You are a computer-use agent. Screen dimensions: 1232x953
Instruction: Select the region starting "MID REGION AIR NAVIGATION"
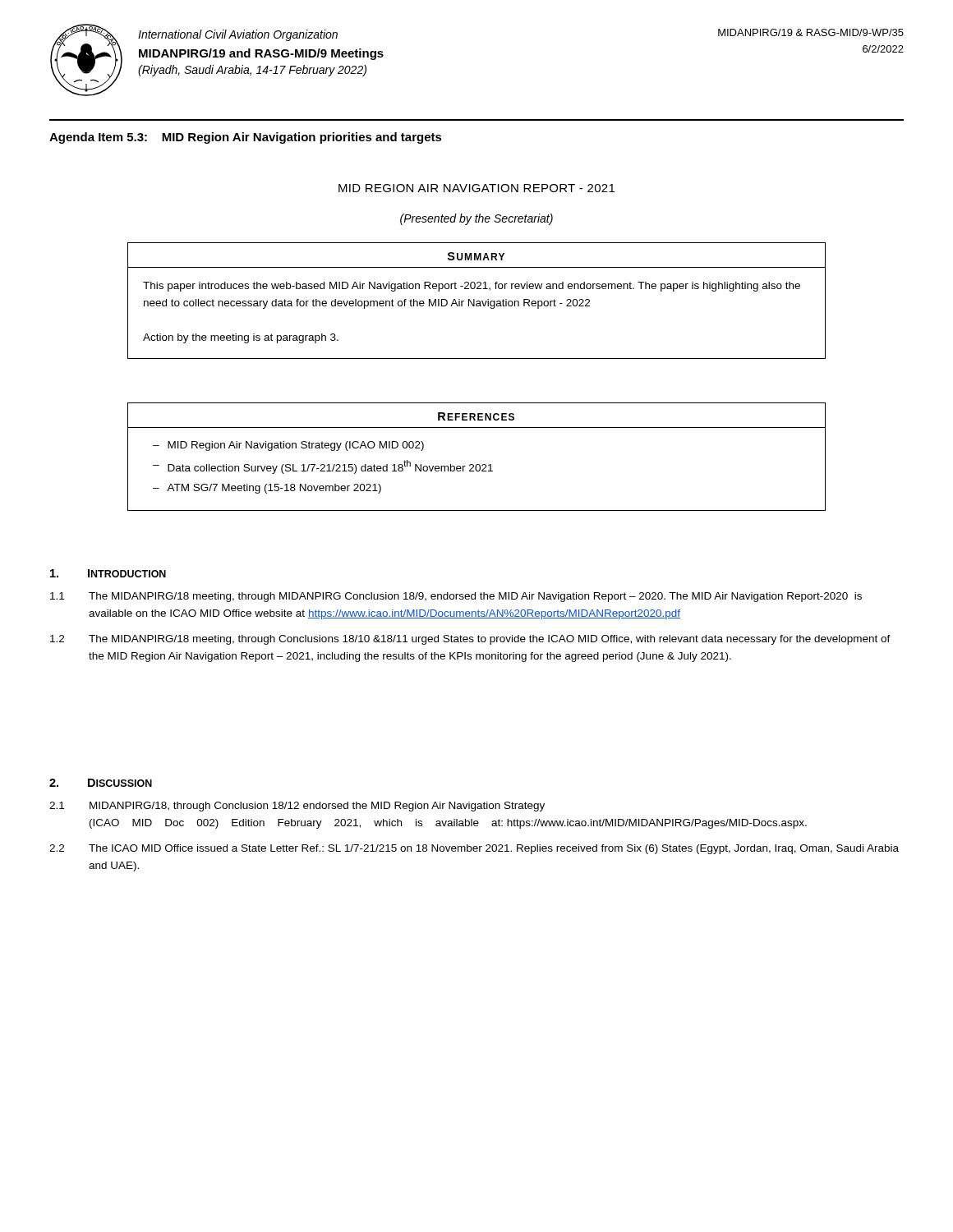pos(476,188)
